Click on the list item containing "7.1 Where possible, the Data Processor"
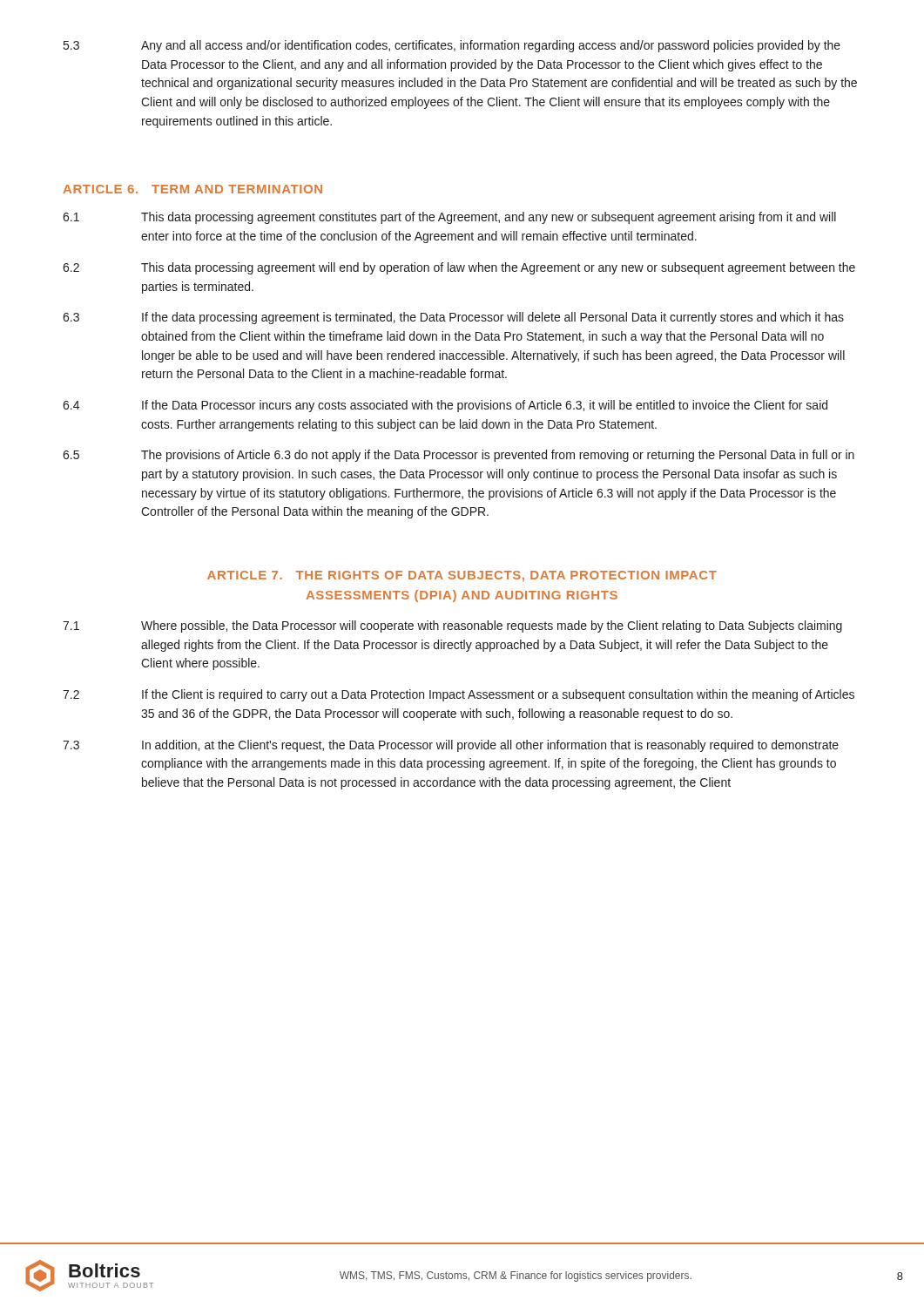This screenshot has height=1307, width=924. tap(462, 645)
